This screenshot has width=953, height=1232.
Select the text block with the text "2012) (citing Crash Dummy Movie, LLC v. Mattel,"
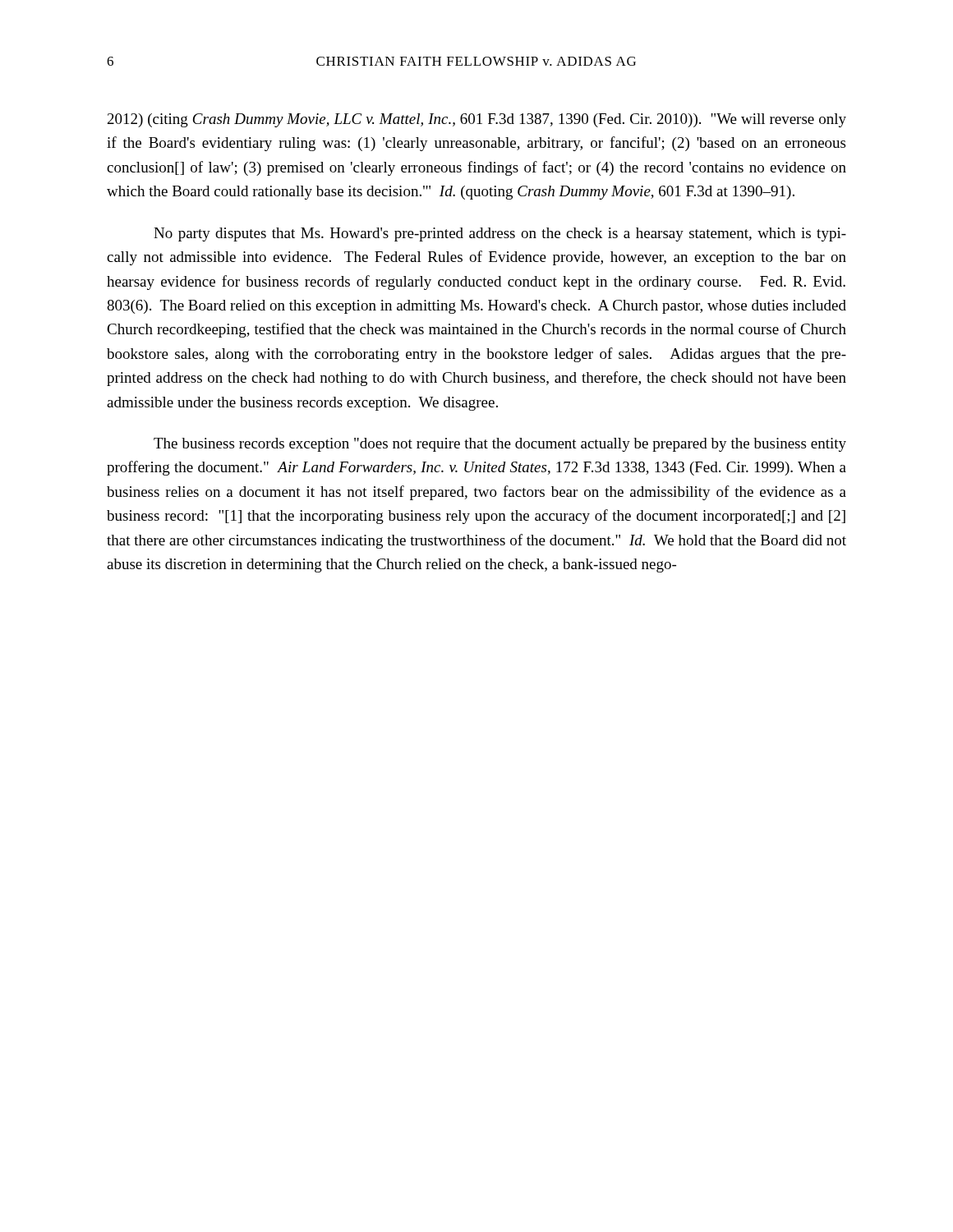coord(476,155)
